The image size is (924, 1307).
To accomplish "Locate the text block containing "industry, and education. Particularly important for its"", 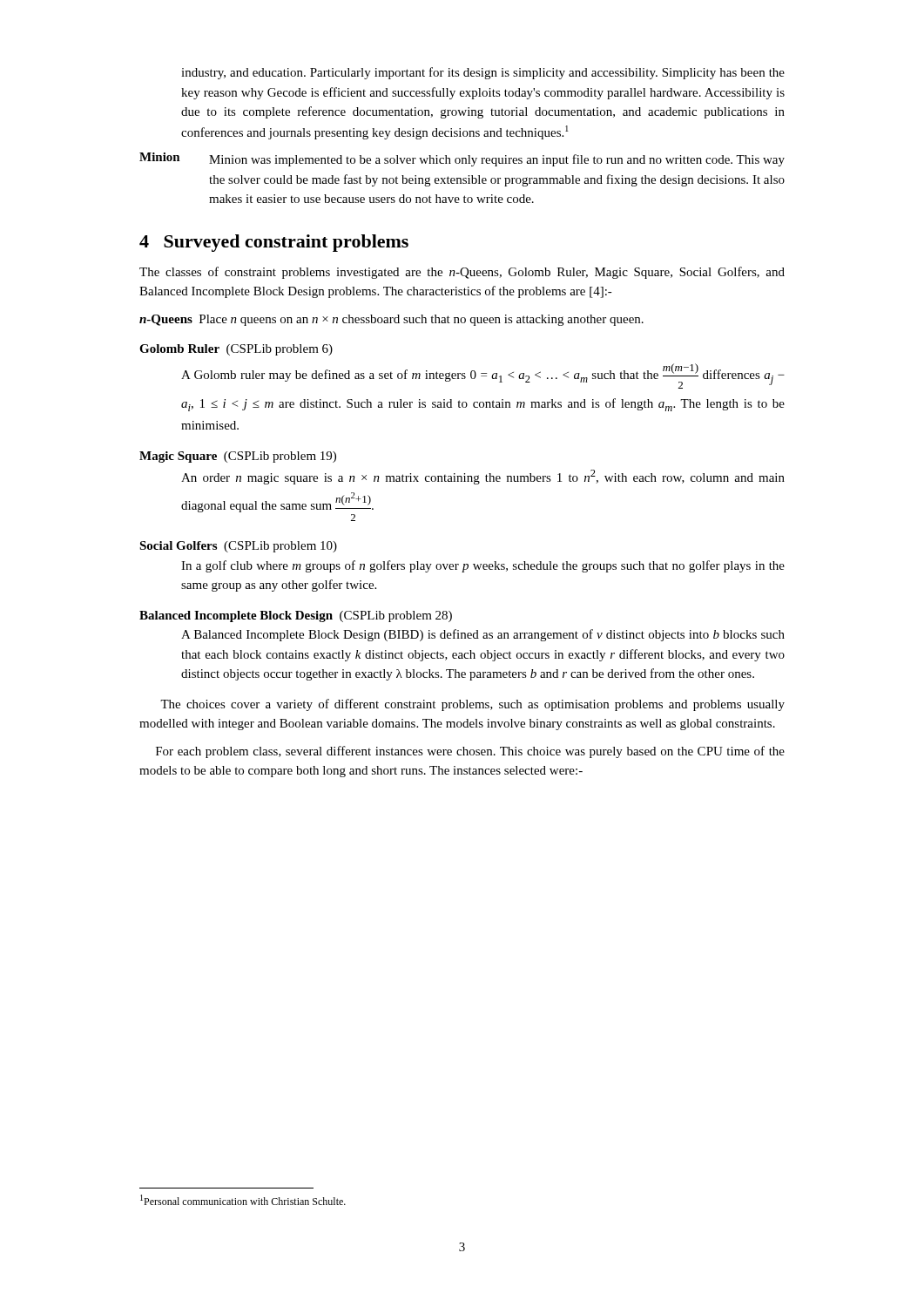I will point(483,102).
